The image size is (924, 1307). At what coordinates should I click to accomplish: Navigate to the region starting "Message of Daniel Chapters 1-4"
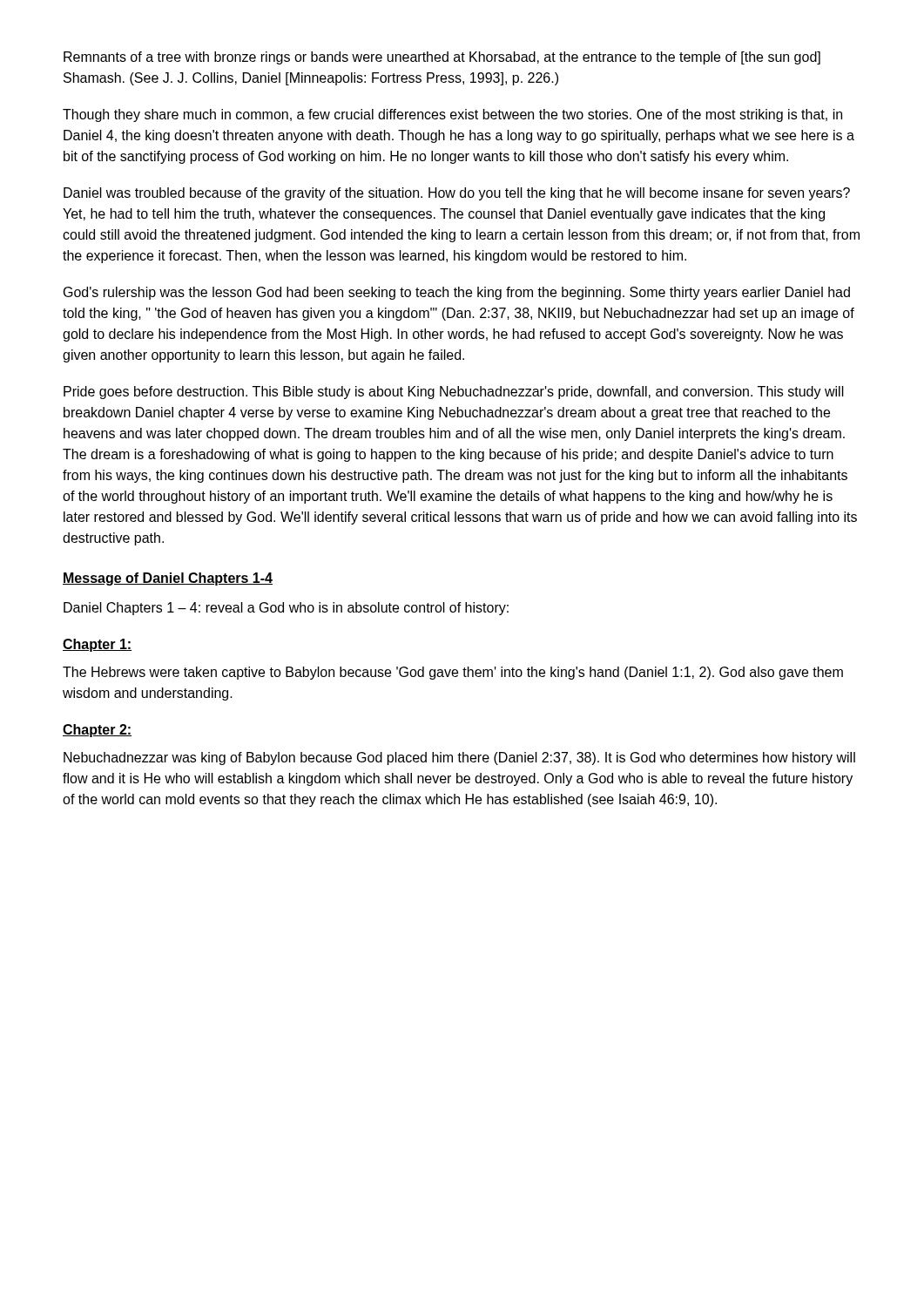pyautogui.click(x=168, y=578)
